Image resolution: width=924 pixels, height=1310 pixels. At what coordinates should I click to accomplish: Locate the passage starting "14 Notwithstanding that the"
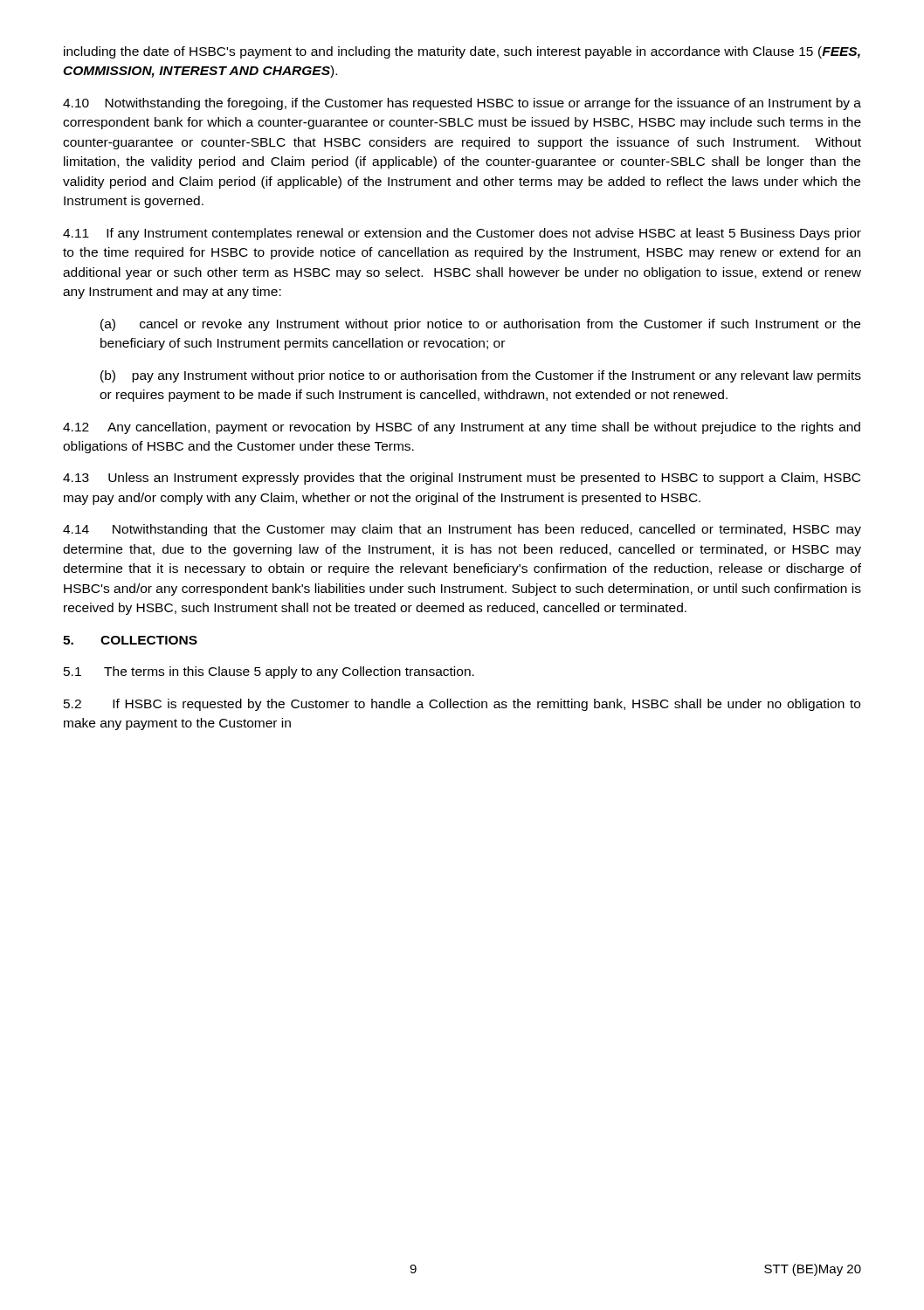point(462,568)
